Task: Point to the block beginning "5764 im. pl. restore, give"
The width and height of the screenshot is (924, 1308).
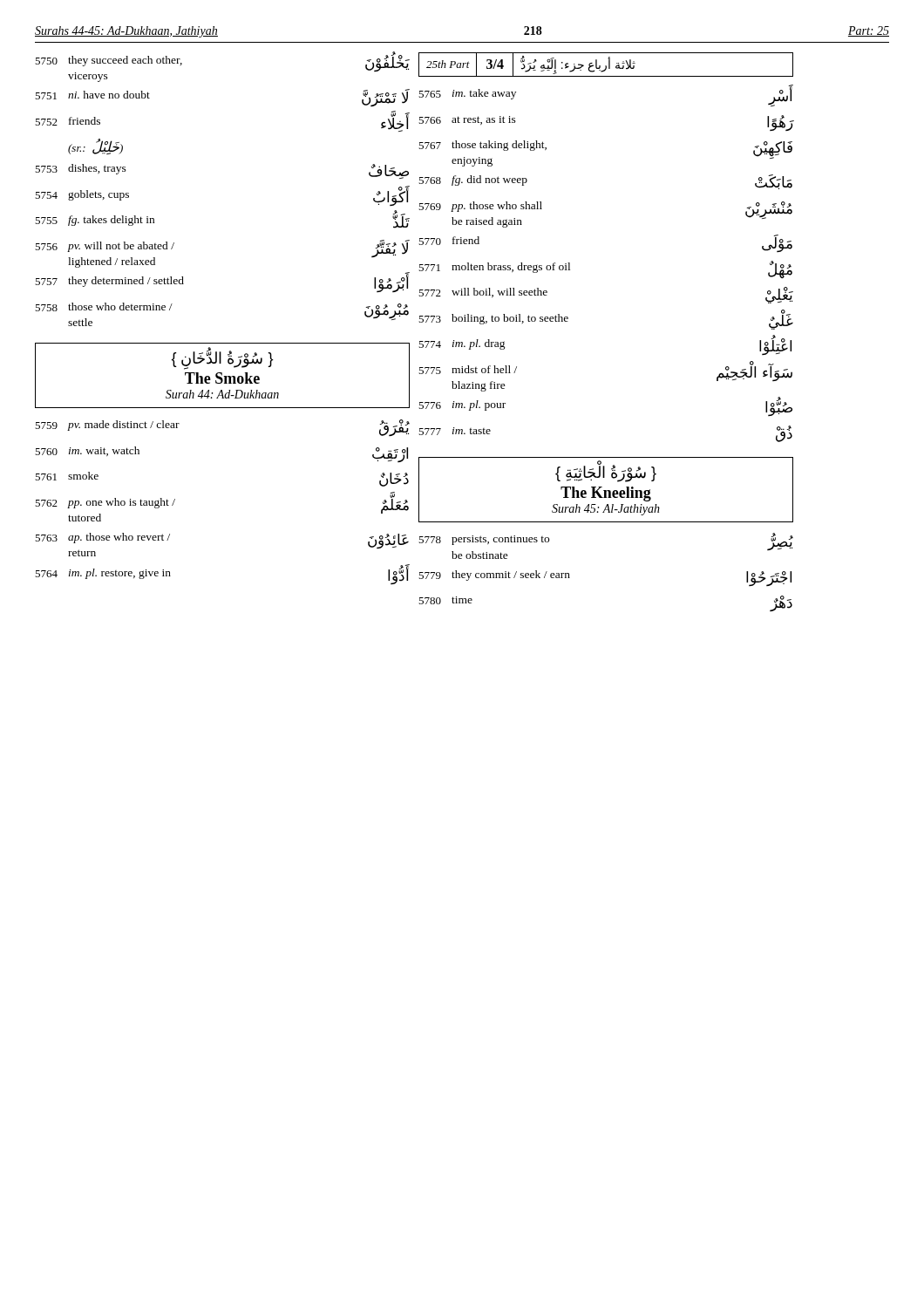Action: [x=143, y=574]
